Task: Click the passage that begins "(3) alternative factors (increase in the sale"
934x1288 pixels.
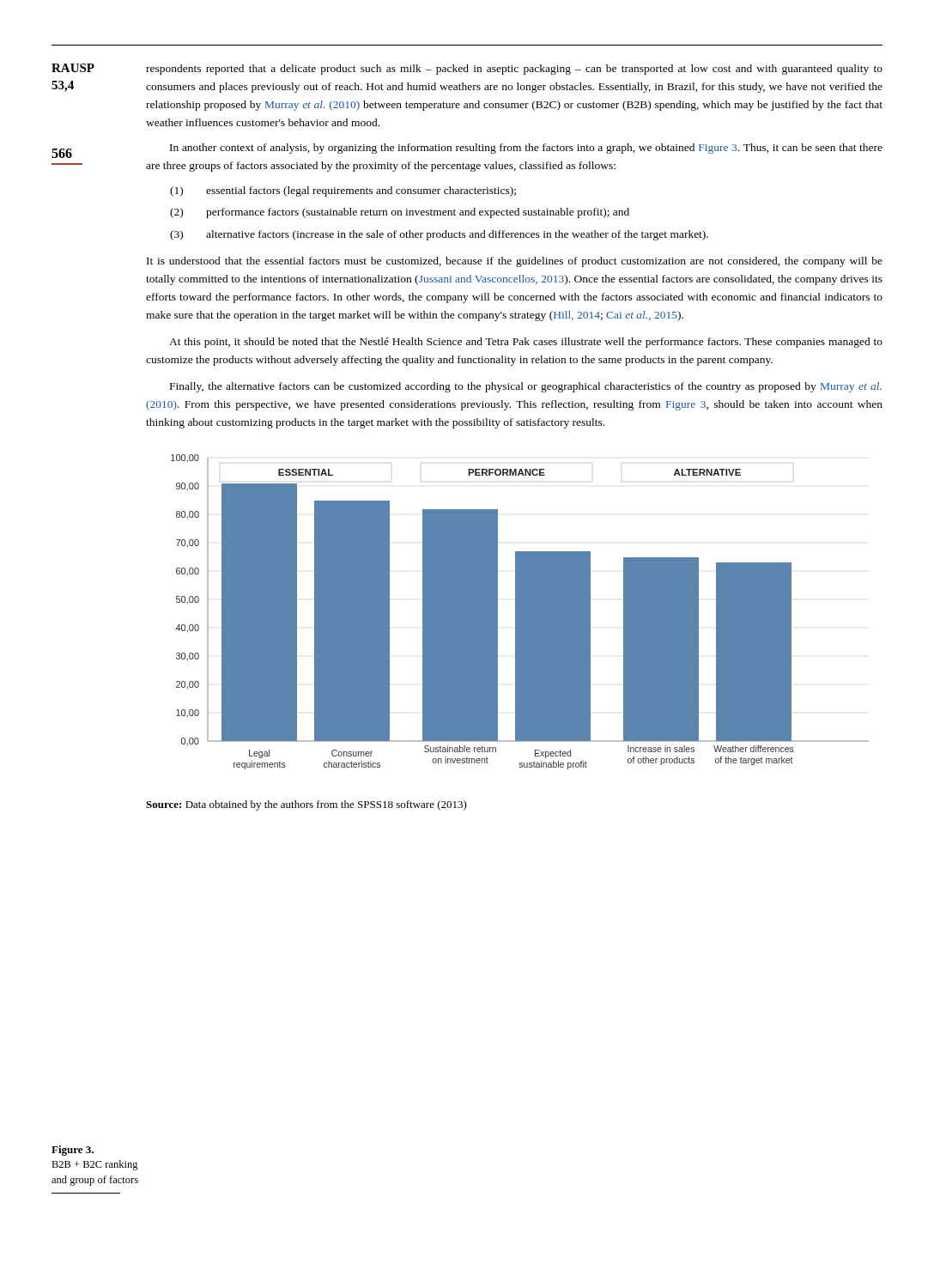Action: click(514, 235)
